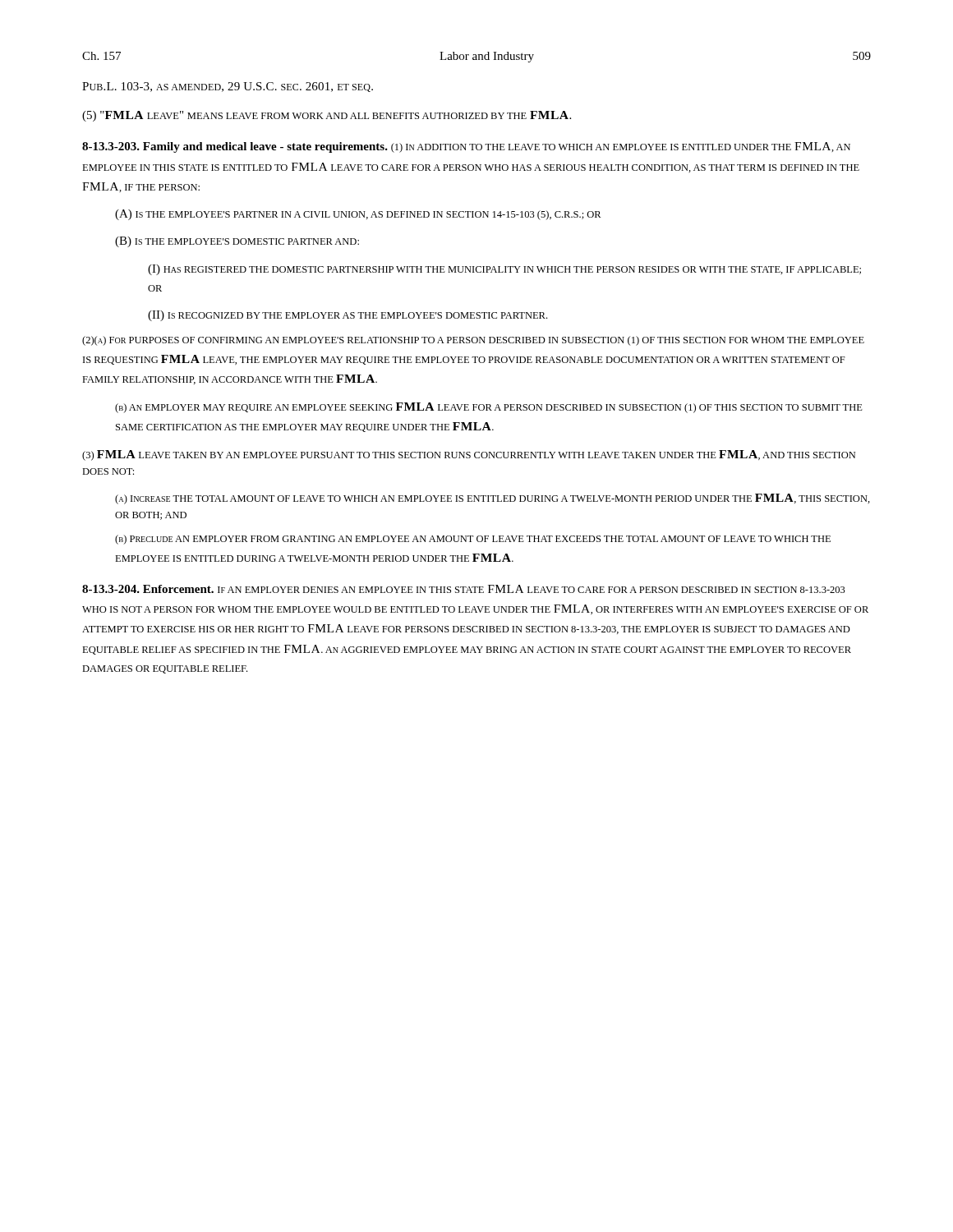
Task: Point to the block beginning "PUB.L. 103-3, AS AMENDED, 29 U.S.C. SEC. 2601,"
Action: [228, 86]
